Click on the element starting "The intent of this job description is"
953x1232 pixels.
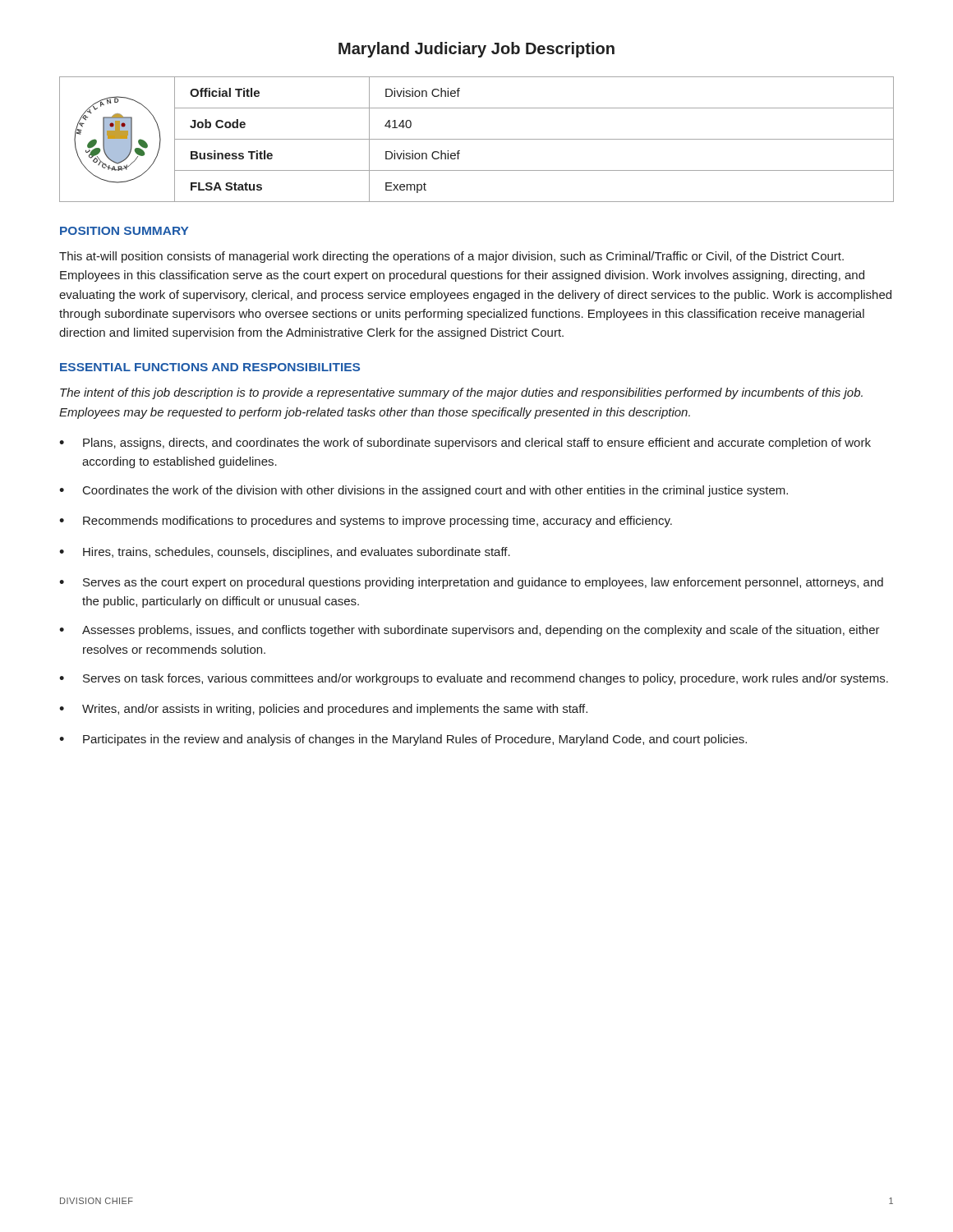[x=462, y=402]
